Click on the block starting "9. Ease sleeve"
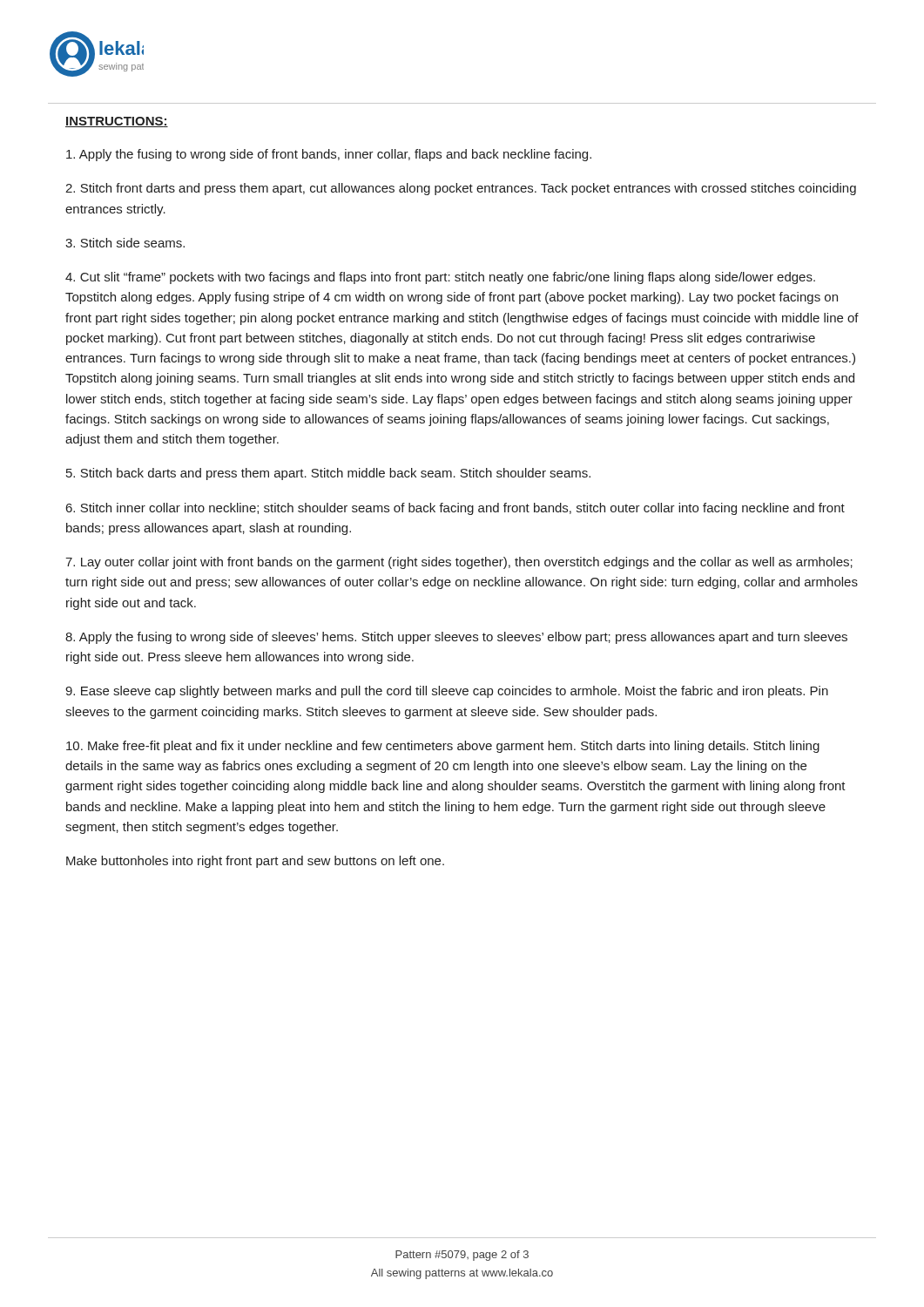This screenshot has width=924, height=1307. pos(447,701)
